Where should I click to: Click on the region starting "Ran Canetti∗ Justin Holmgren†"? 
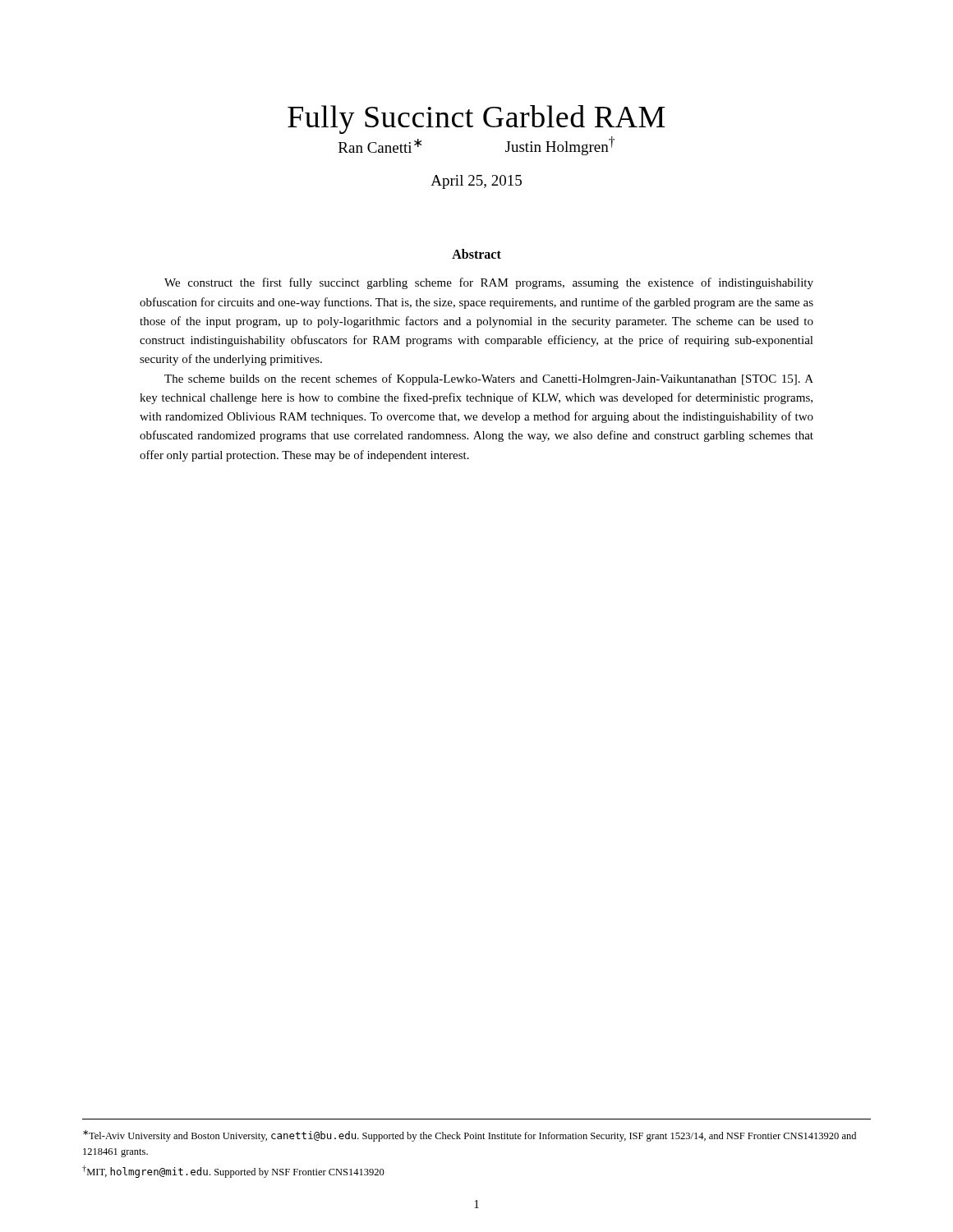(x=370, y=144)
